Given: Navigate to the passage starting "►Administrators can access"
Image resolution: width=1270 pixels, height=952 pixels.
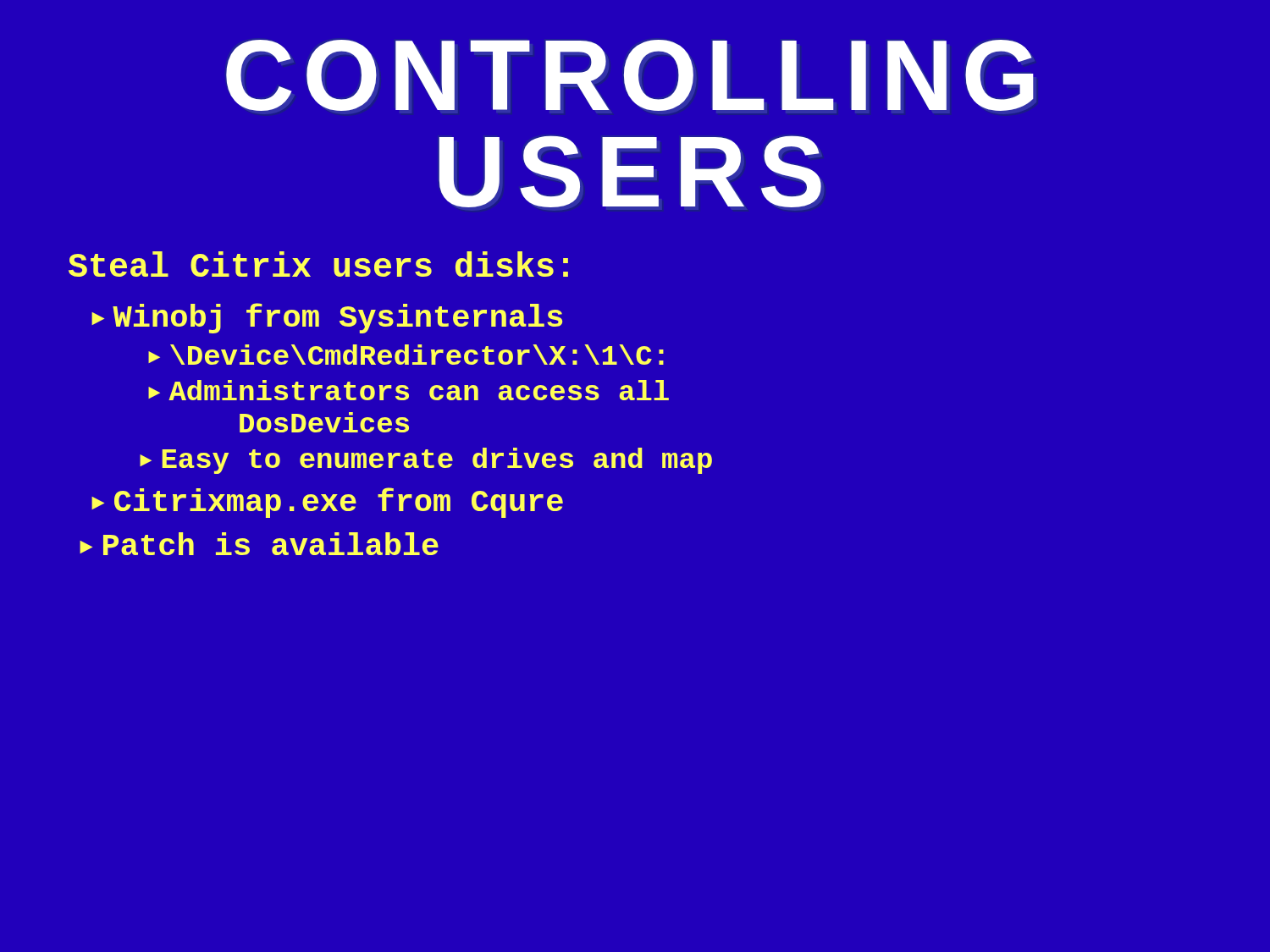Looking at the screenshot, I should pyautogui.click(x=409, y=409).
